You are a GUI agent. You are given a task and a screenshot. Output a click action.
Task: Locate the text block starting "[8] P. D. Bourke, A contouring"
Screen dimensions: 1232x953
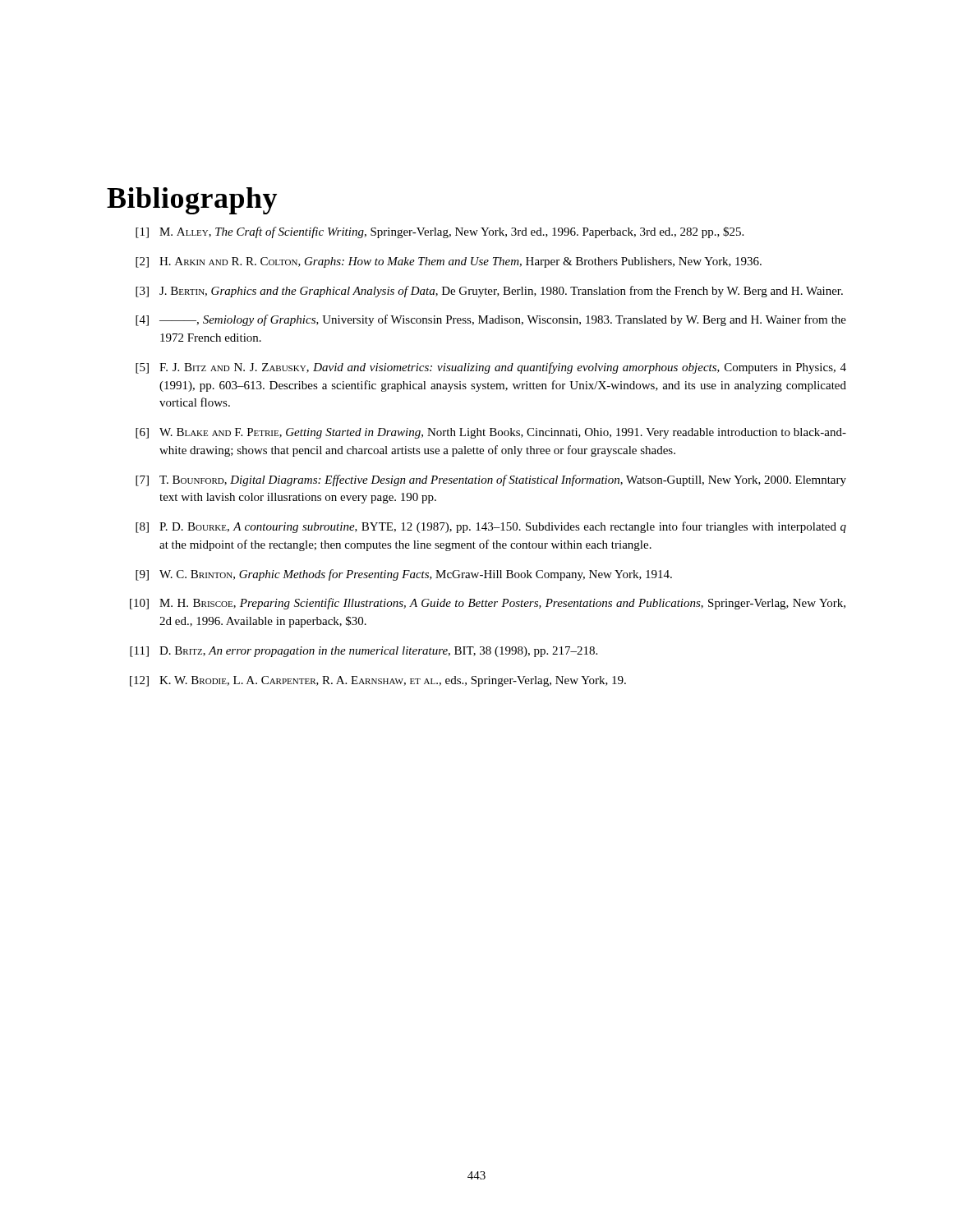[x=476, y=536]
